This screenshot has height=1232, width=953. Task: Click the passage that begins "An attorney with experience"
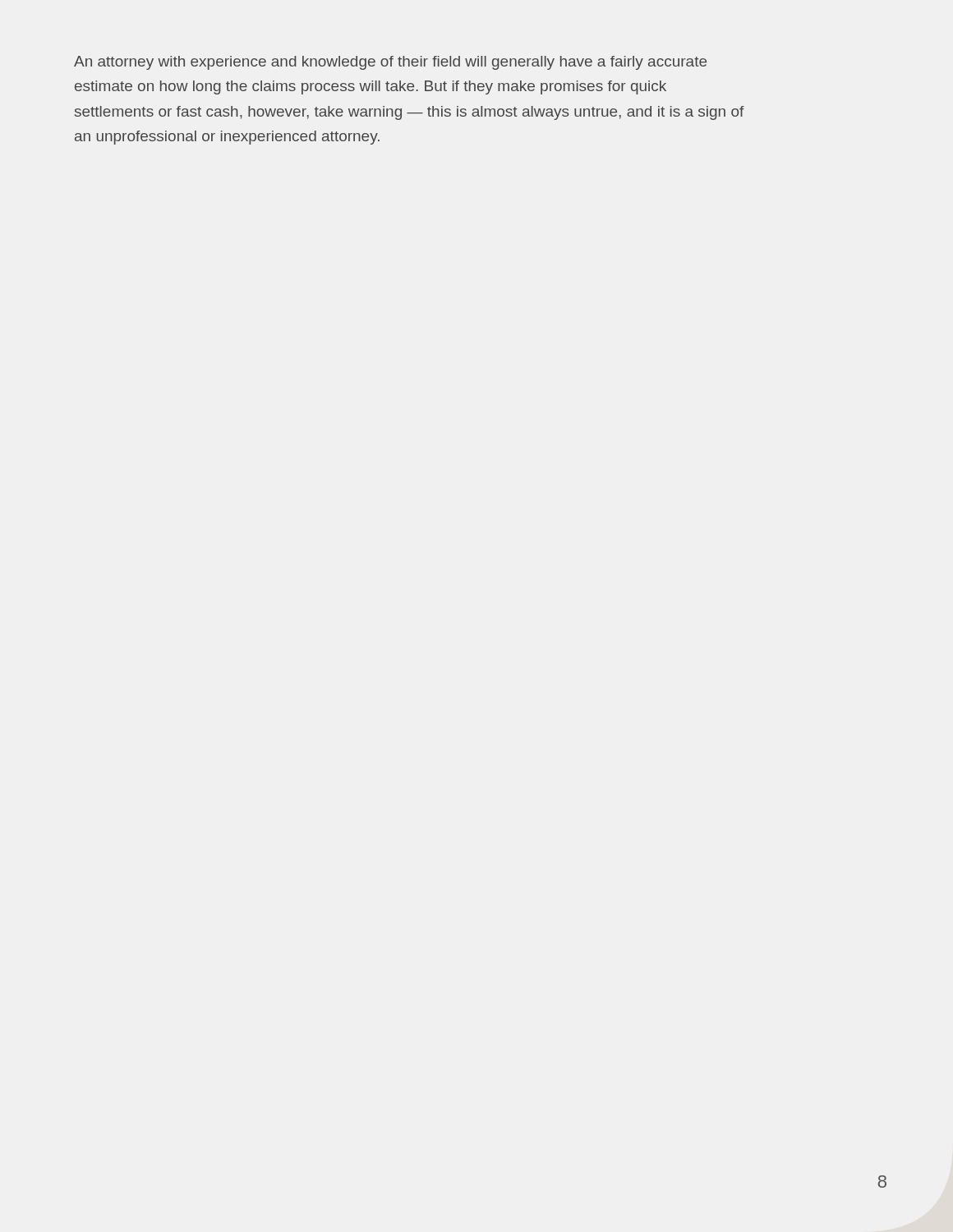409,99
